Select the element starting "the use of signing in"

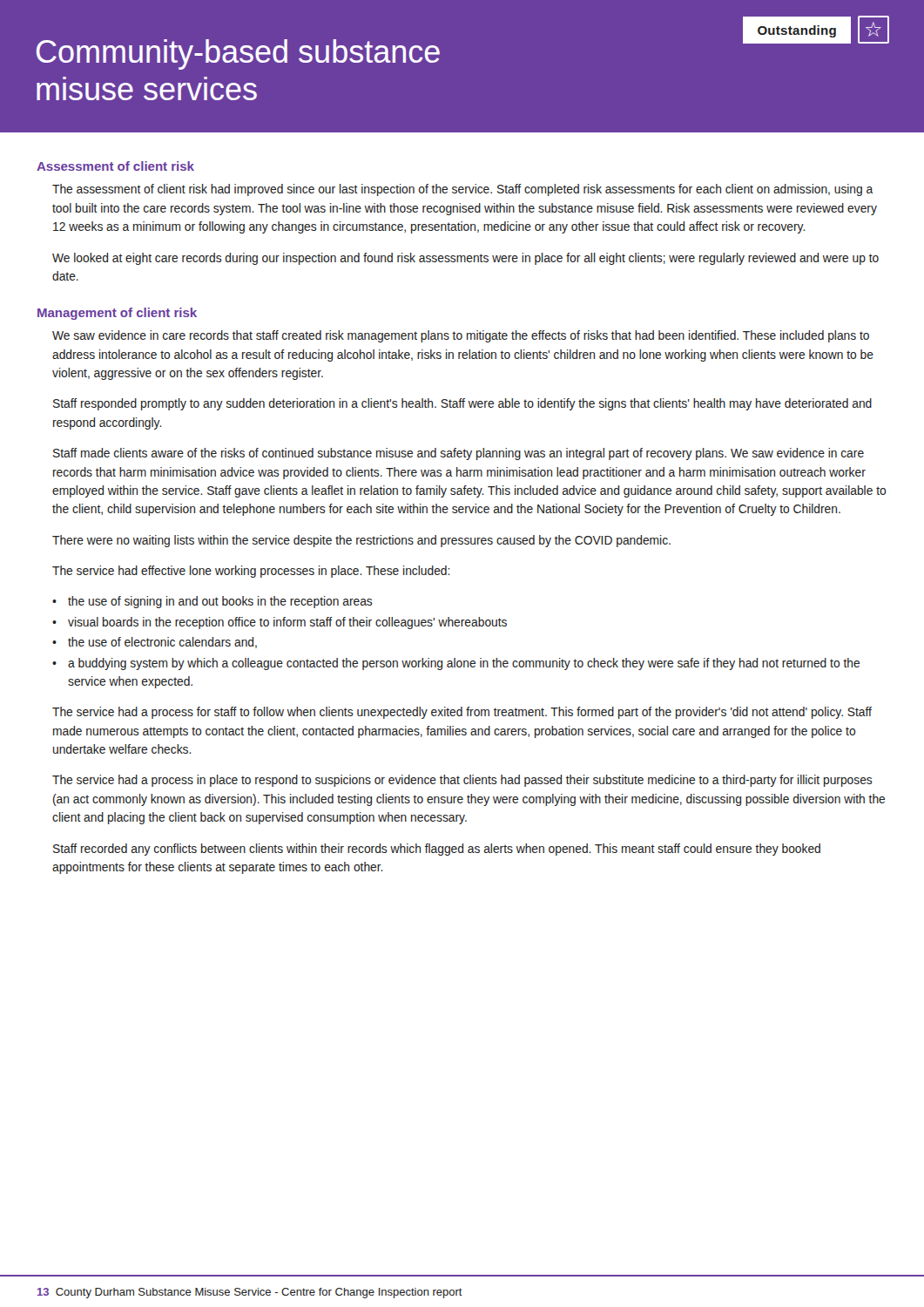220,602
